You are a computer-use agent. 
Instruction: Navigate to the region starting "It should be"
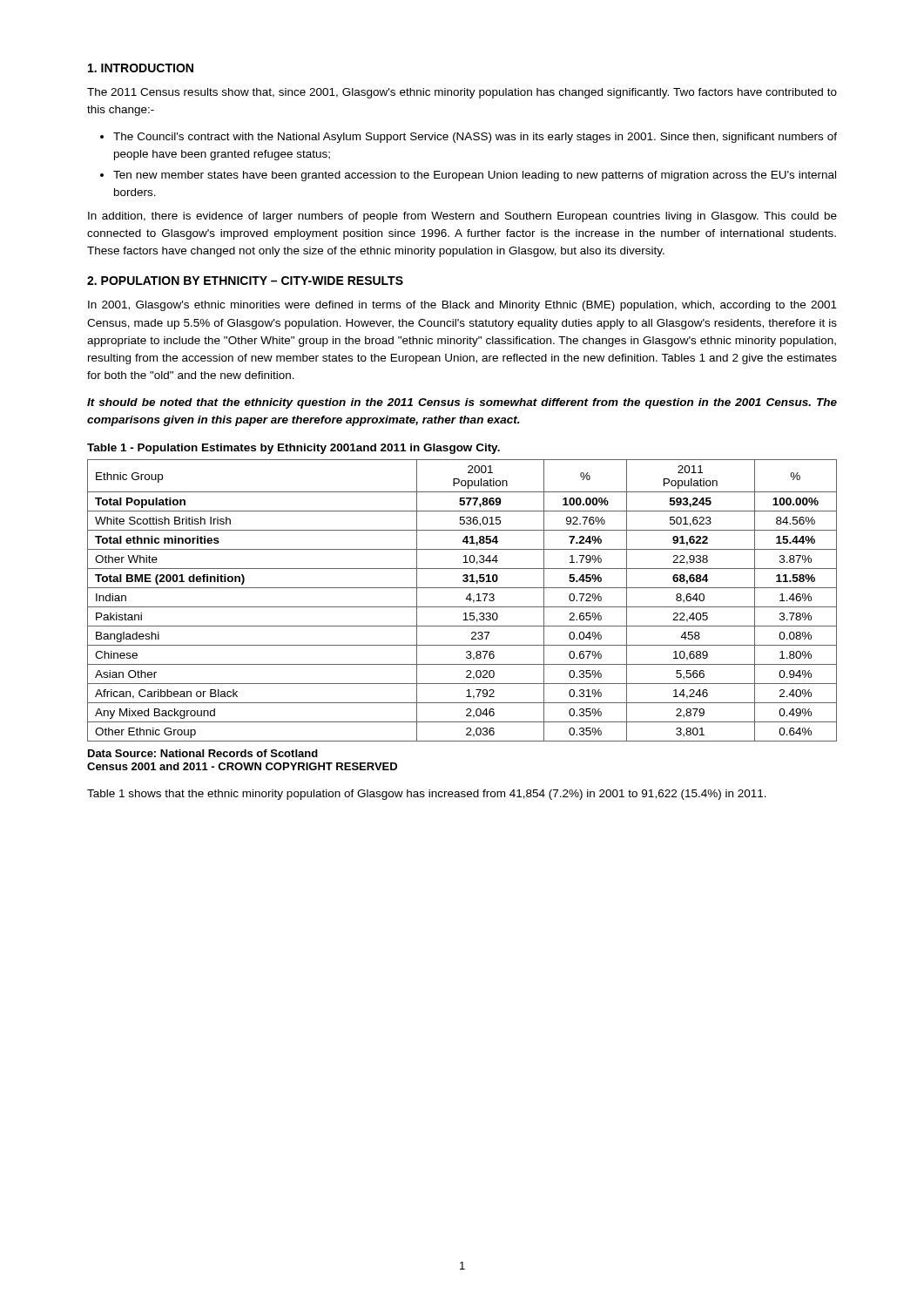click(x=462, y=410)
